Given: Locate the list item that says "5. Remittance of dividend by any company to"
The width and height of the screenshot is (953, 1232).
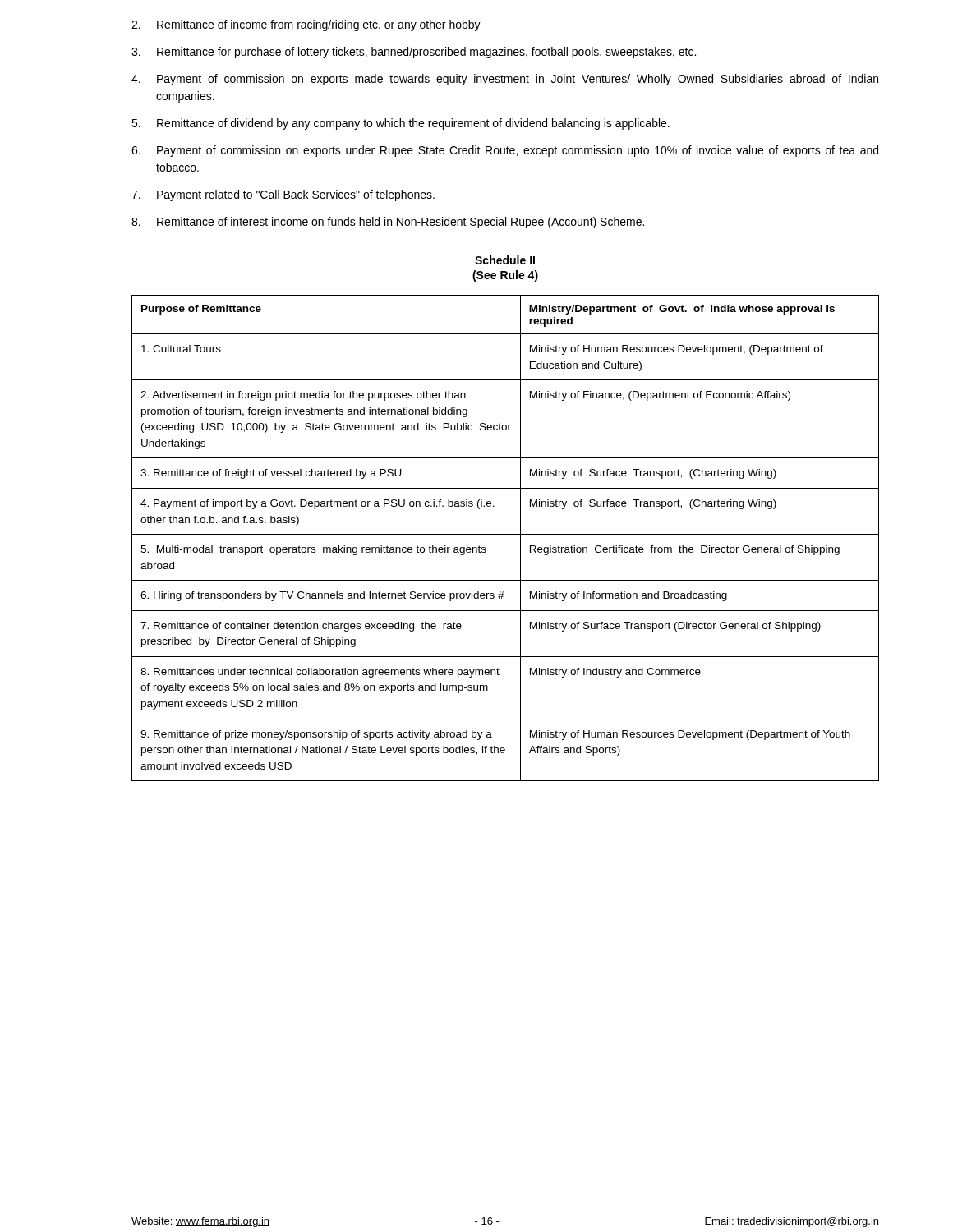Looking at the screenshot, I should (505, 124).
